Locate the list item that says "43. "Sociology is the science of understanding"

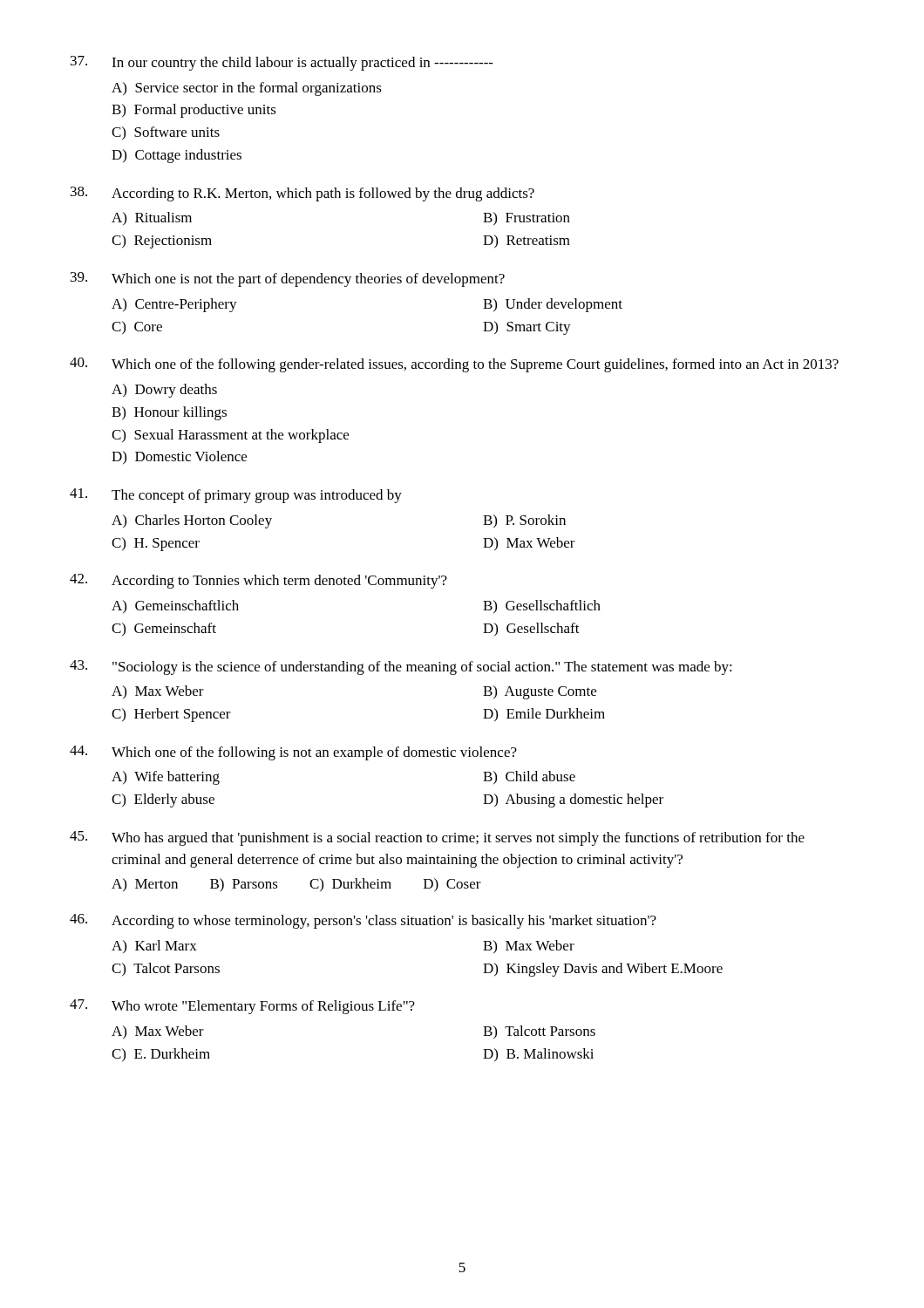point(401,668)
